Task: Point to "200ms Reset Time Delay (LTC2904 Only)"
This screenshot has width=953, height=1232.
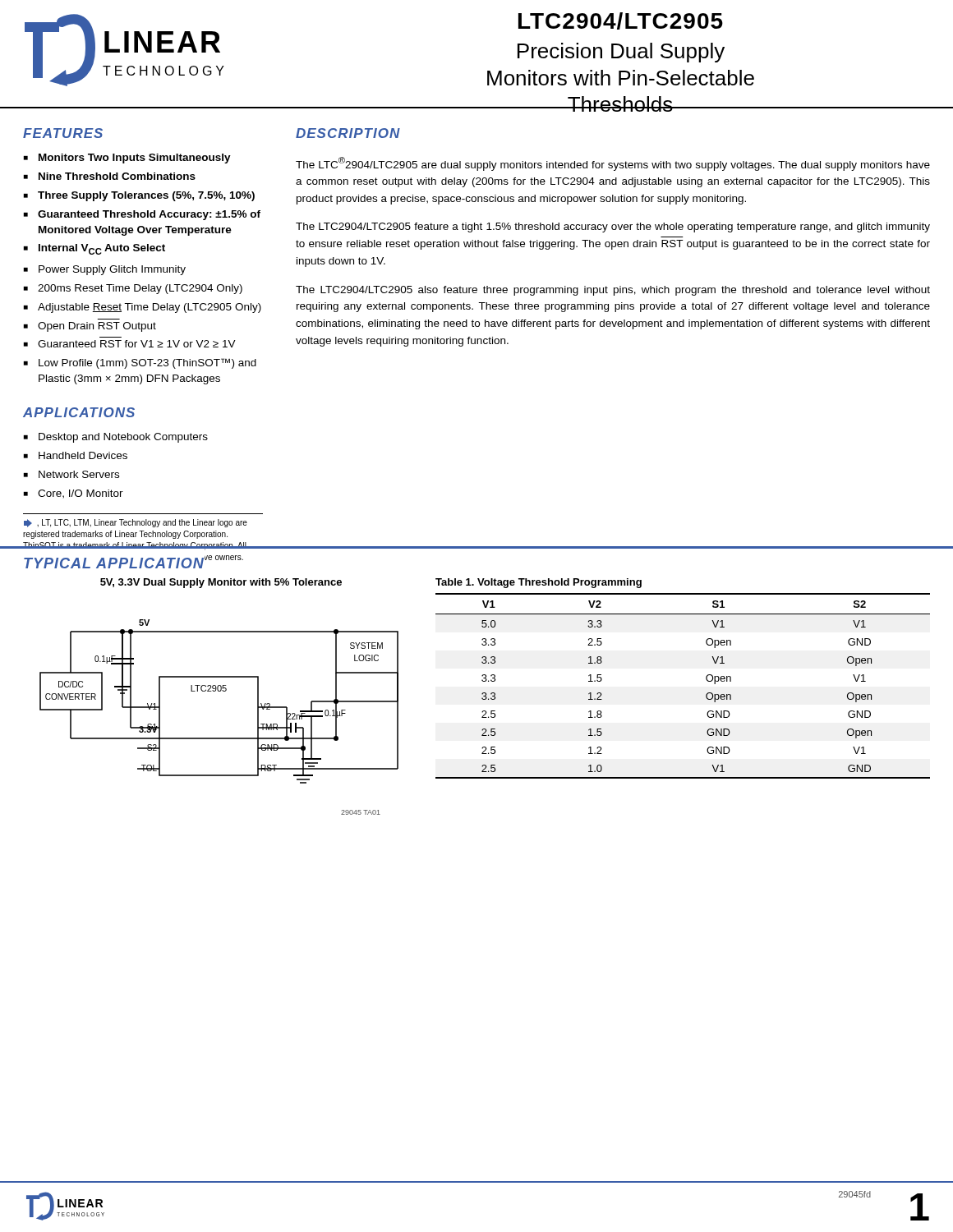Action: point(140,288)
